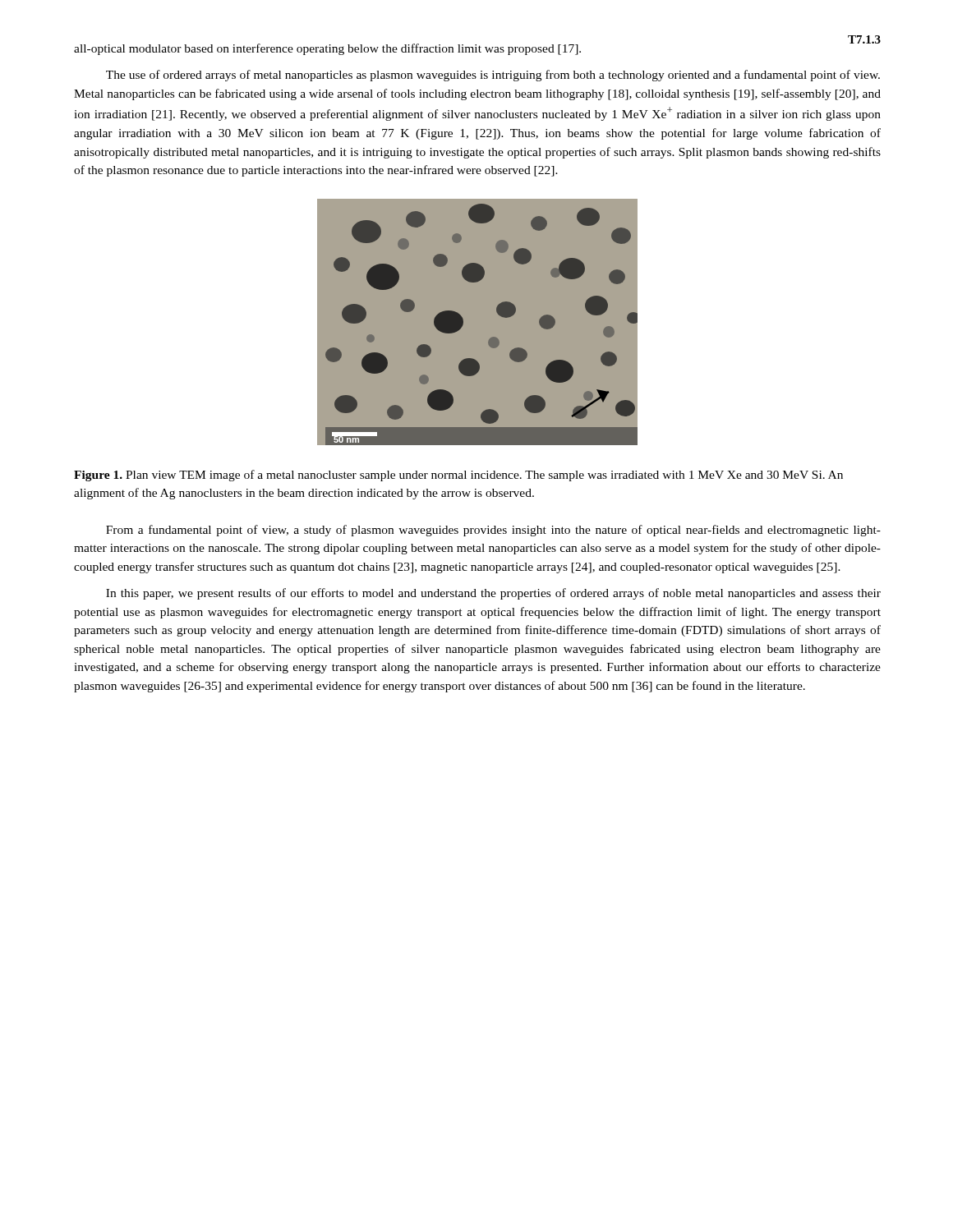Find the caption
Viewport: 953px width, 1232px height.
coord(459,483)
